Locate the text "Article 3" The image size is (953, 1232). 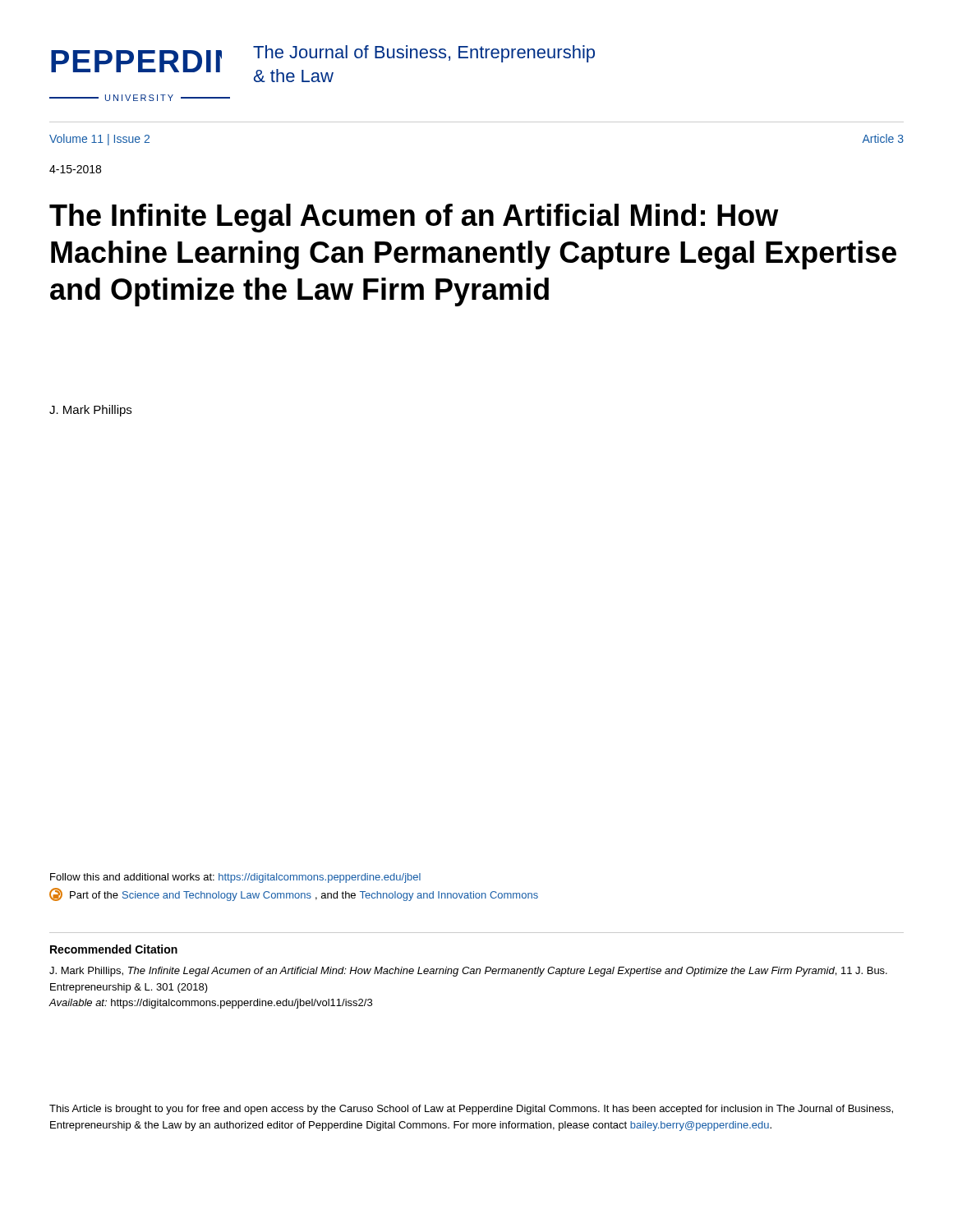point(883,139)
